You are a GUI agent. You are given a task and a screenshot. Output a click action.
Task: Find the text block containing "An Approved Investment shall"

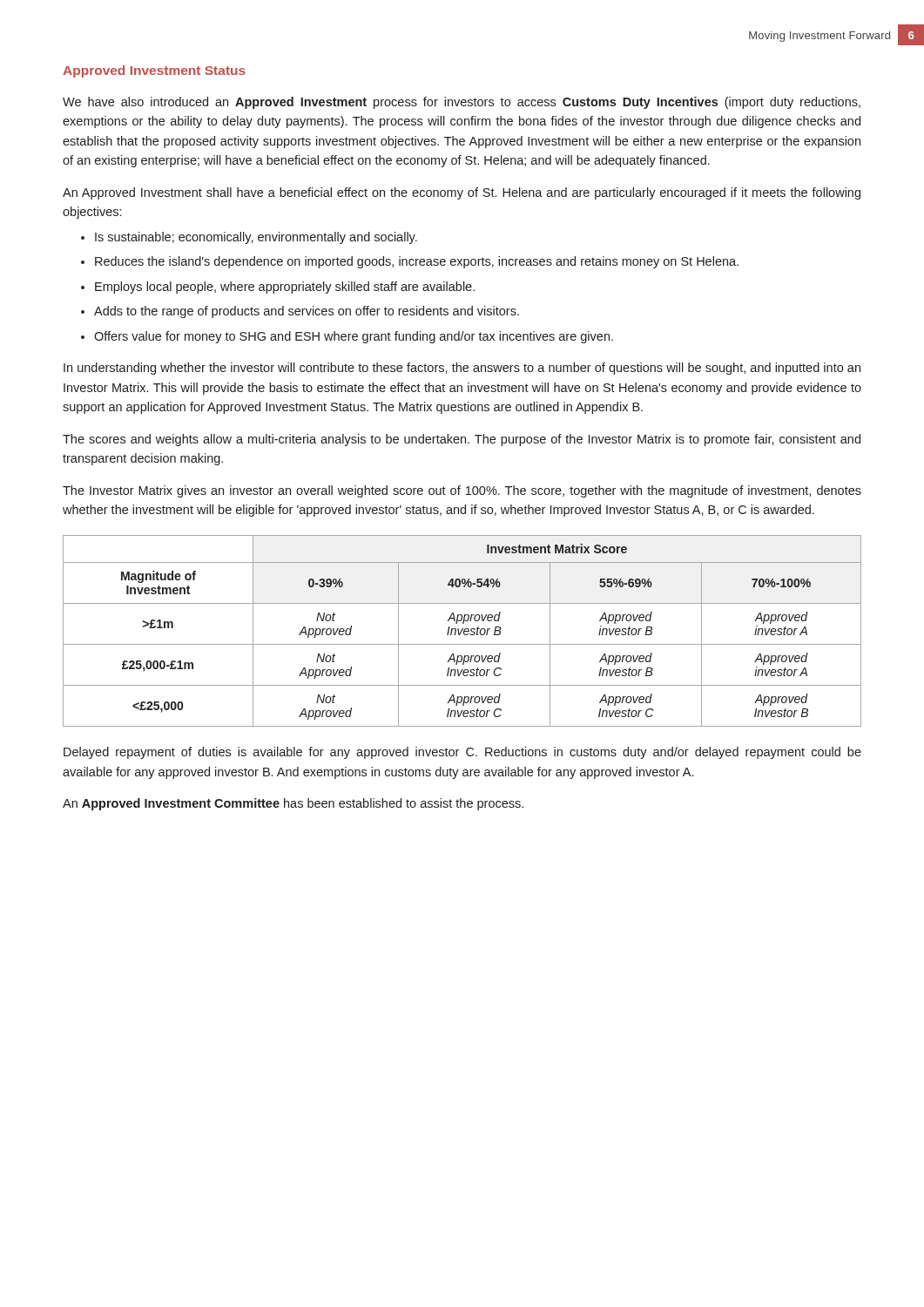point(462,202)
